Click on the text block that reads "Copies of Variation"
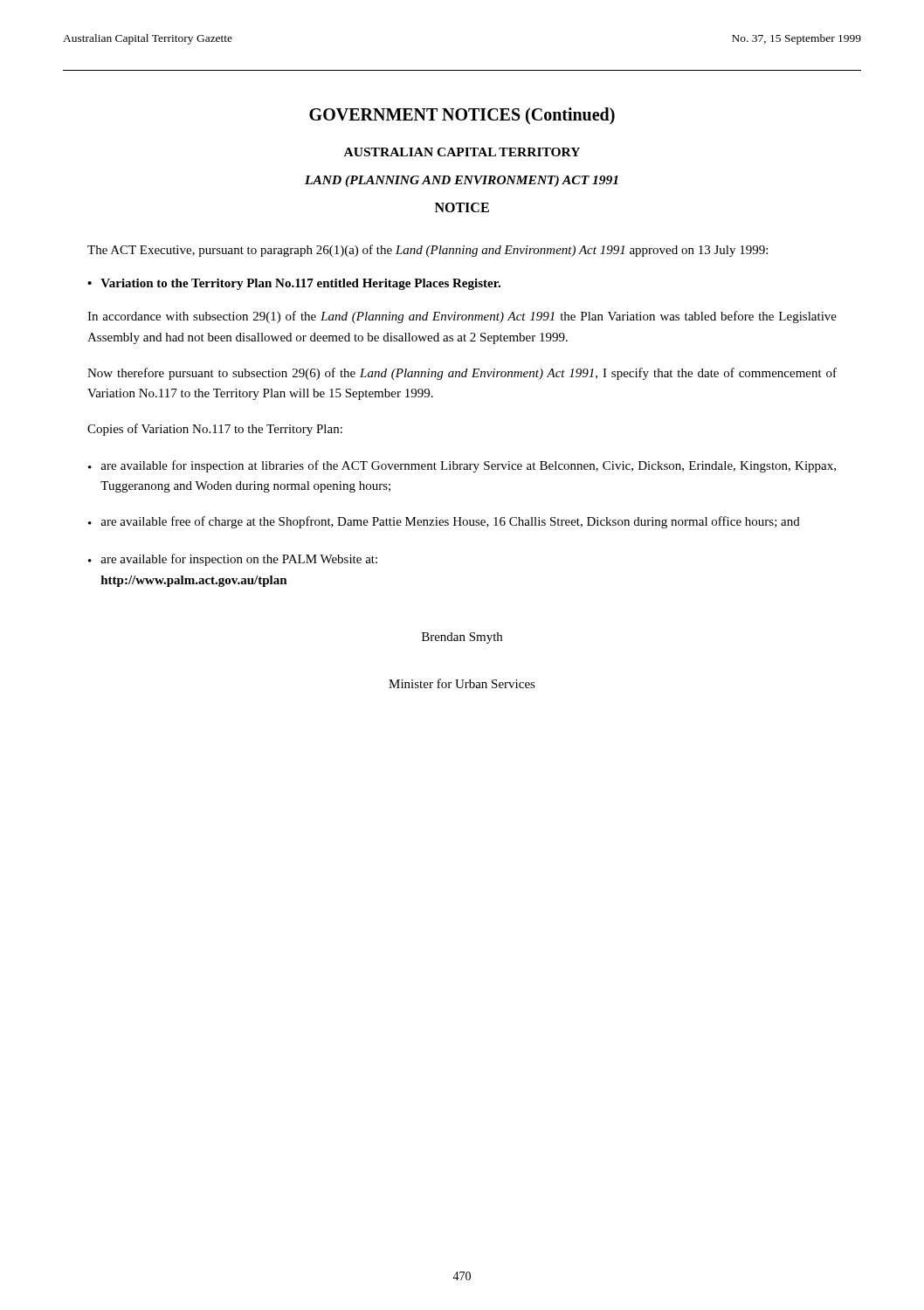Screen dimensions: 1310x924 [x=215, y=429]
